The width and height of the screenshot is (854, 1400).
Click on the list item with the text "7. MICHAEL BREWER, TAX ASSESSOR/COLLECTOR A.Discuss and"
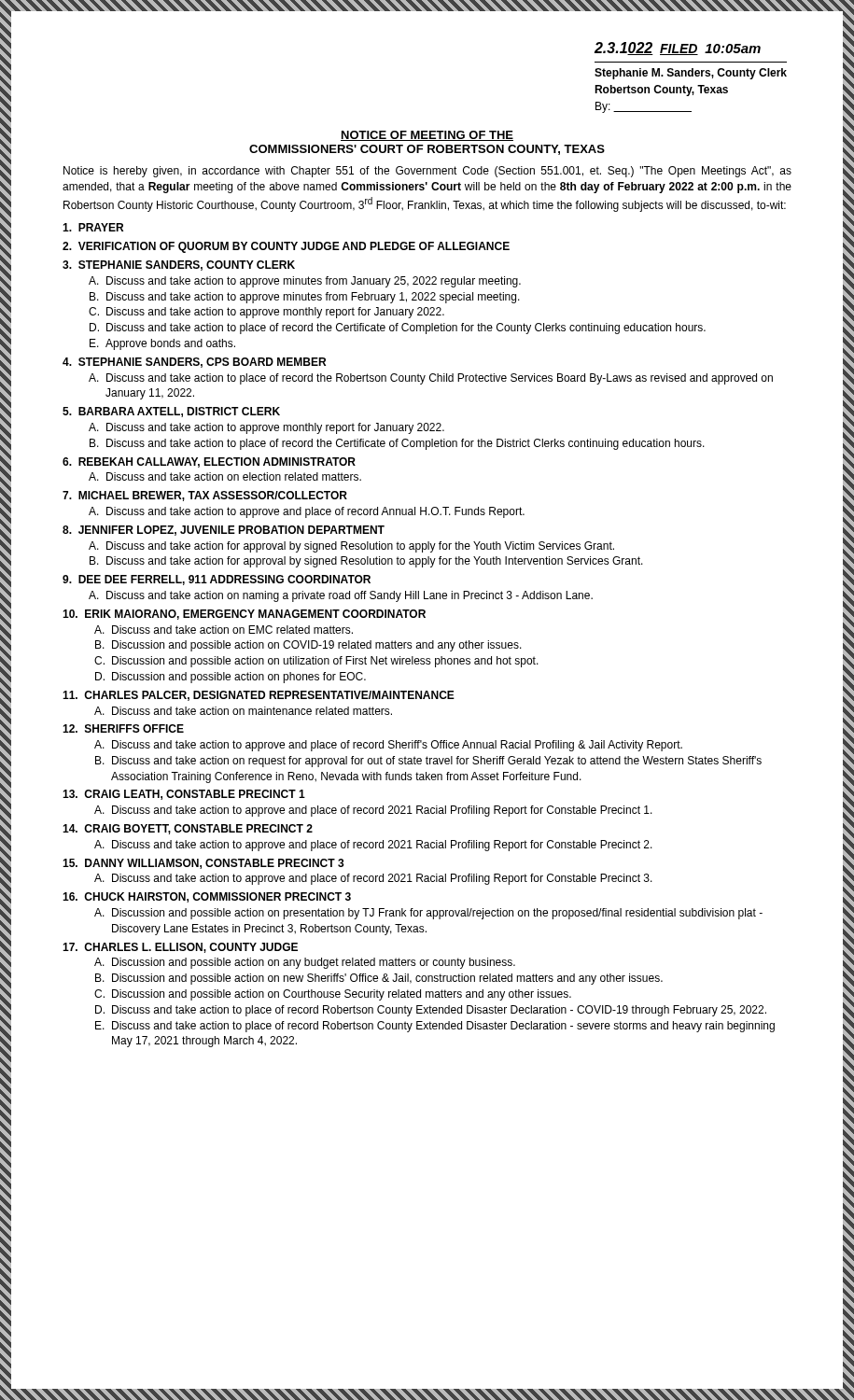pos(427,504)
